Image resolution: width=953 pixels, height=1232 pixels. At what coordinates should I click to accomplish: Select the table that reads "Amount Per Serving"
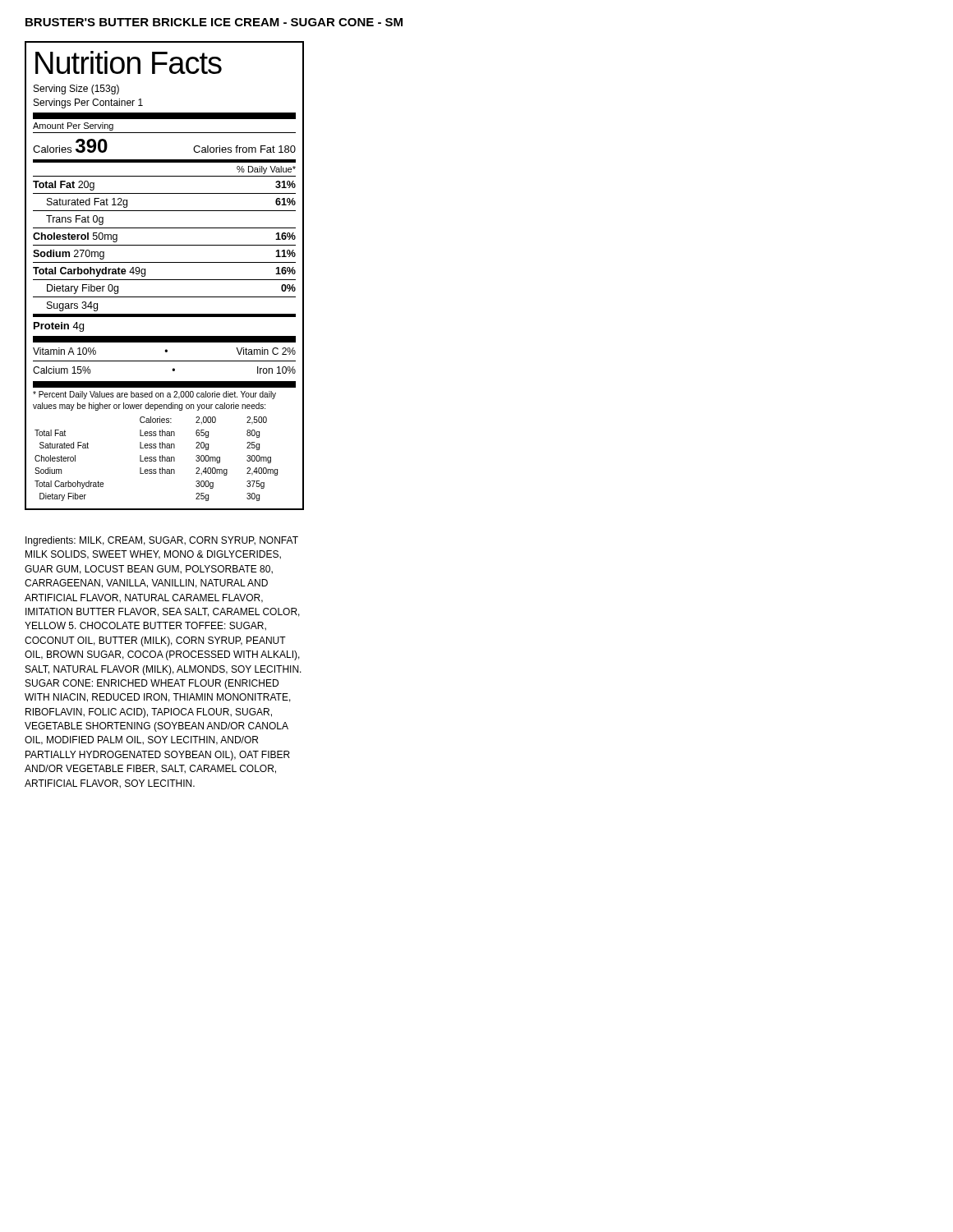tap(164, 250)
